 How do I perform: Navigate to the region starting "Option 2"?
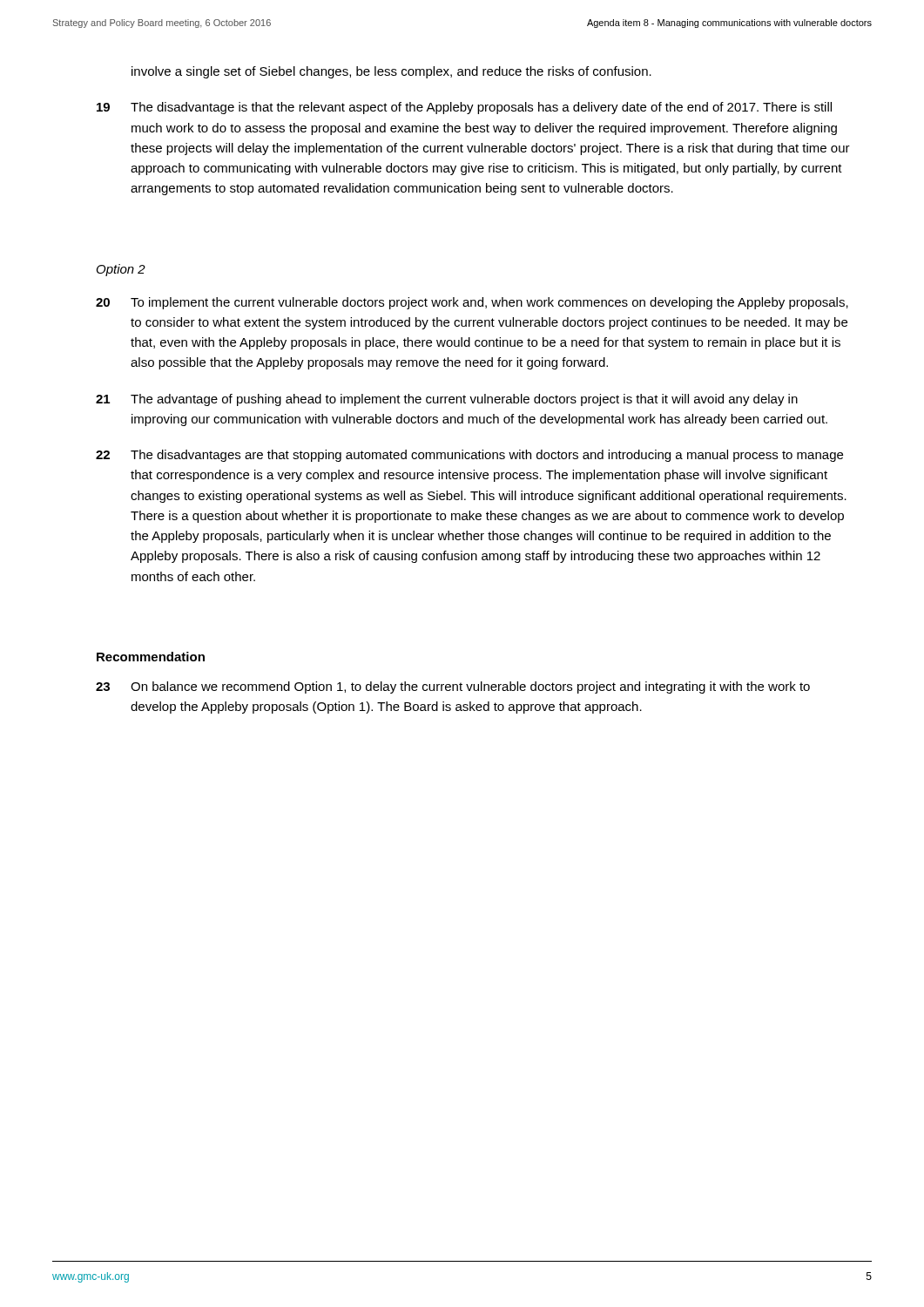tap(120, 268)
